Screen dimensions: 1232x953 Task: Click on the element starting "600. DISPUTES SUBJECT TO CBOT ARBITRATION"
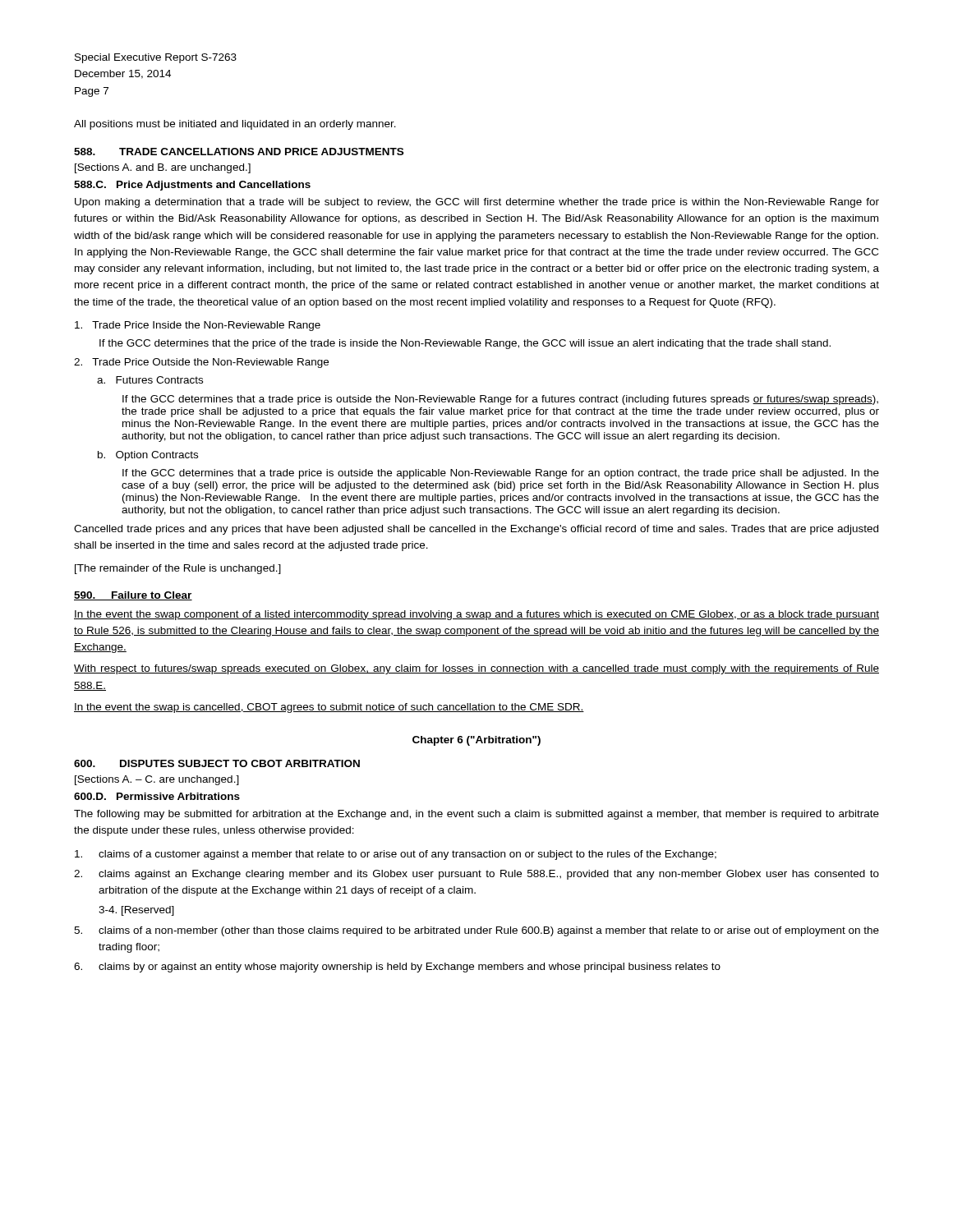tap(217, 763)
